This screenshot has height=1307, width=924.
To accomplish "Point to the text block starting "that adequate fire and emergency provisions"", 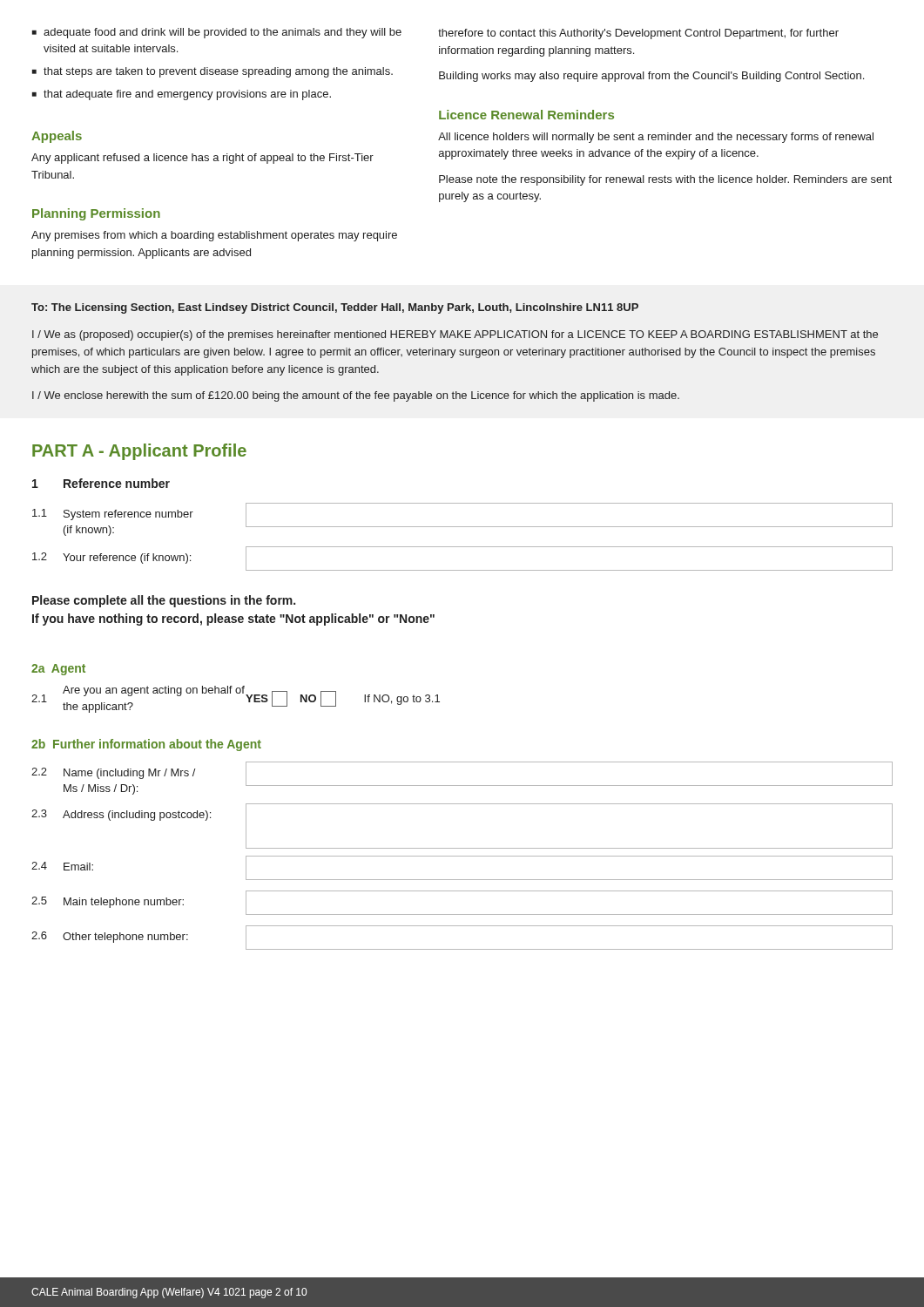I will 188,93.
